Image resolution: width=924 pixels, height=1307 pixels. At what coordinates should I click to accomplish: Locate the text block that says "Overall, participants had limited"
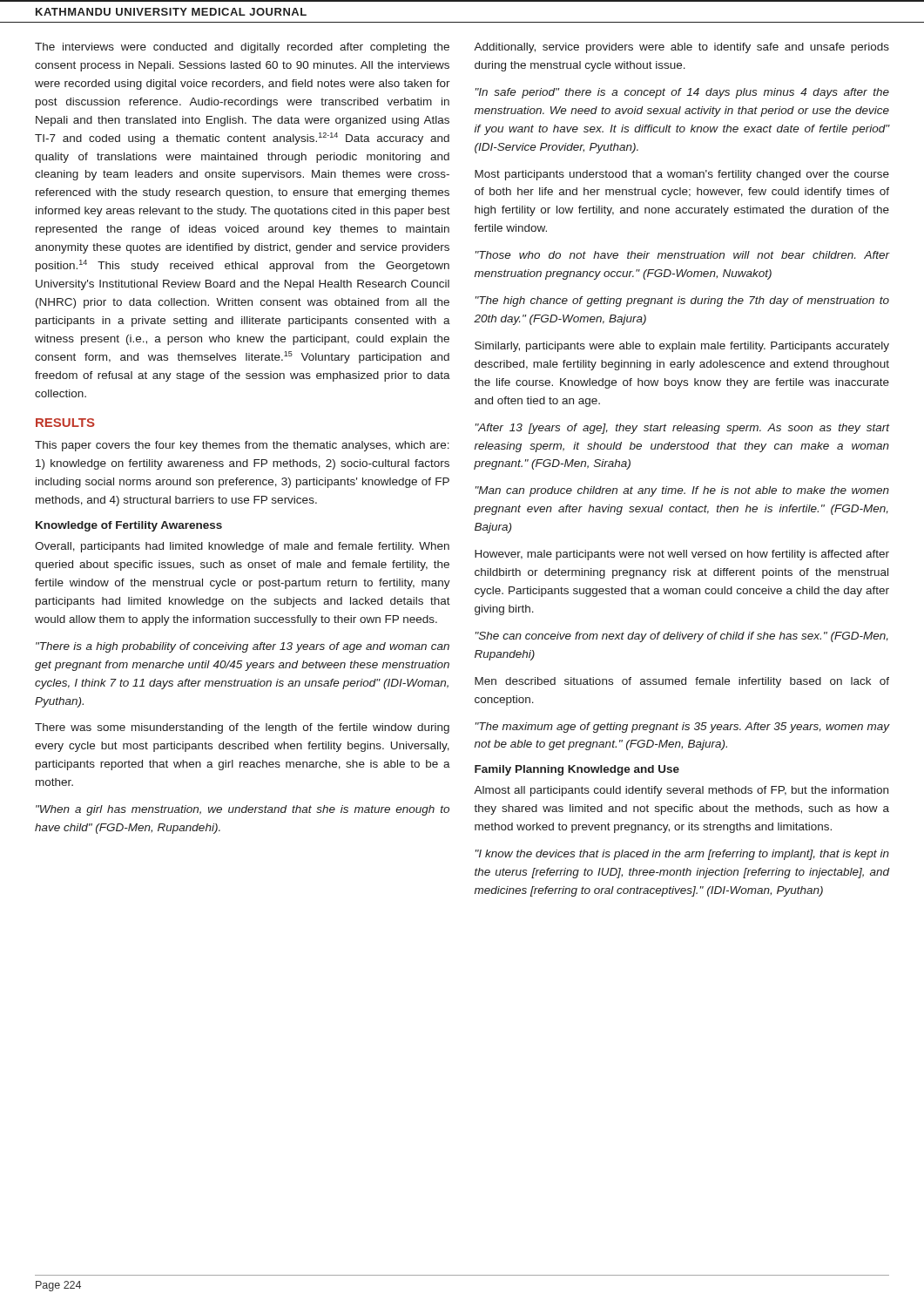pyautogui.click(x=242, y=583)
